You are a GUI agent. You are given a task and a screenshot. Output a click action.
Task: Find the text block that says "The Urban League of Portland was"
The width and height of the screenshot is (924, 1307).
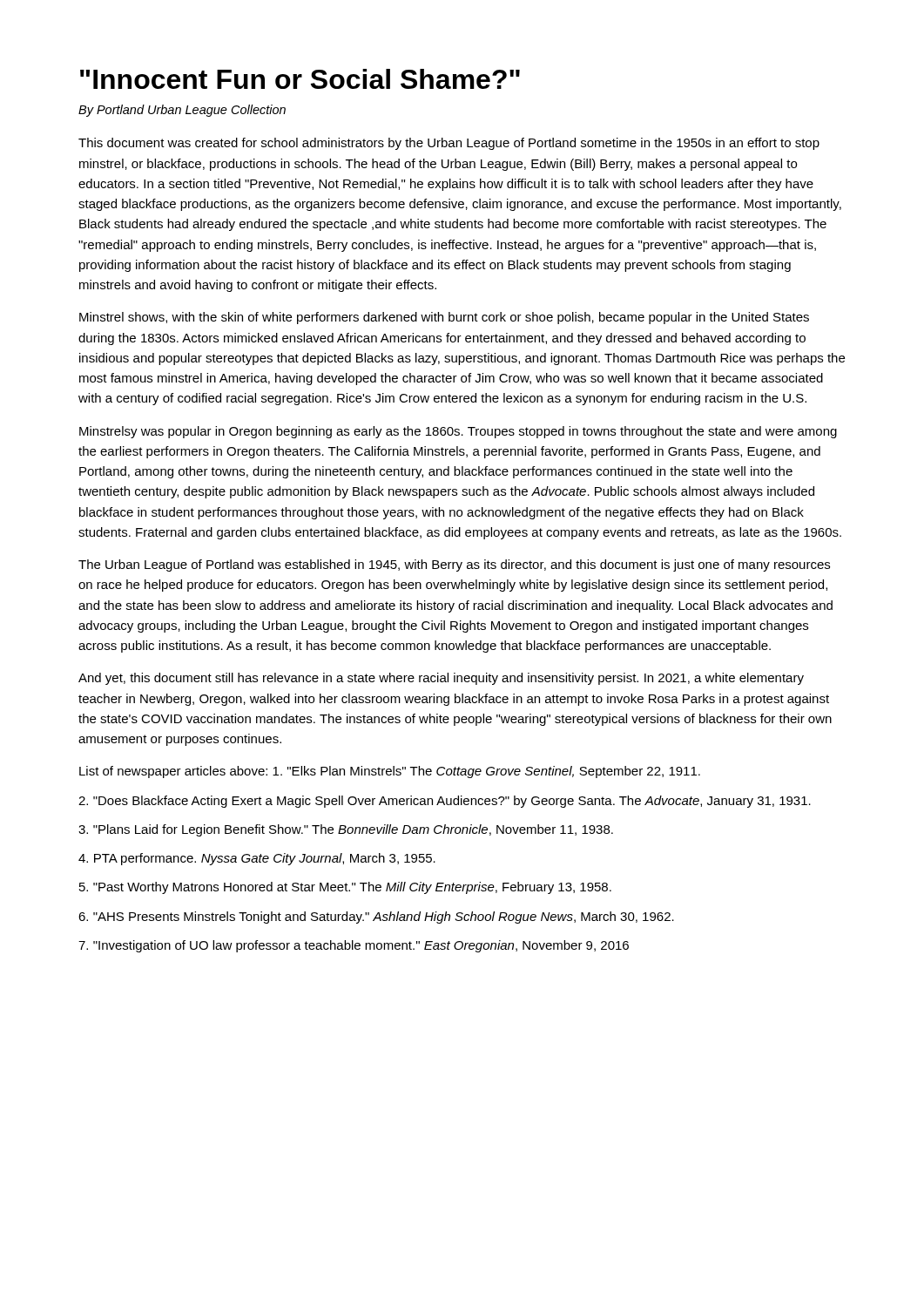tap(462, 605)
